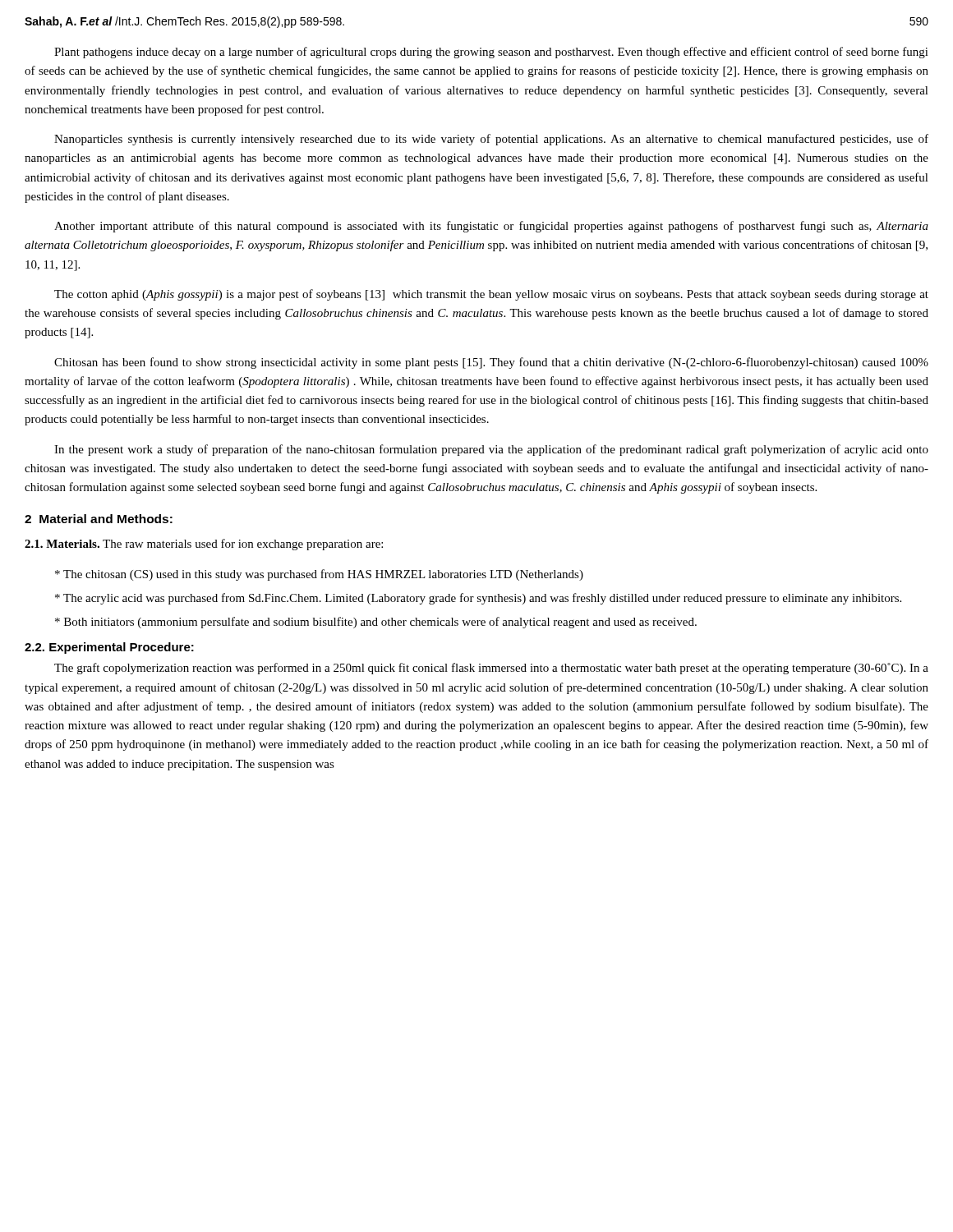Locate the list item that reads "Both initiators (ammonium persulfate and sodium bisulfite)"
The image size is (953, 1232).
click(x=376, y=622)
